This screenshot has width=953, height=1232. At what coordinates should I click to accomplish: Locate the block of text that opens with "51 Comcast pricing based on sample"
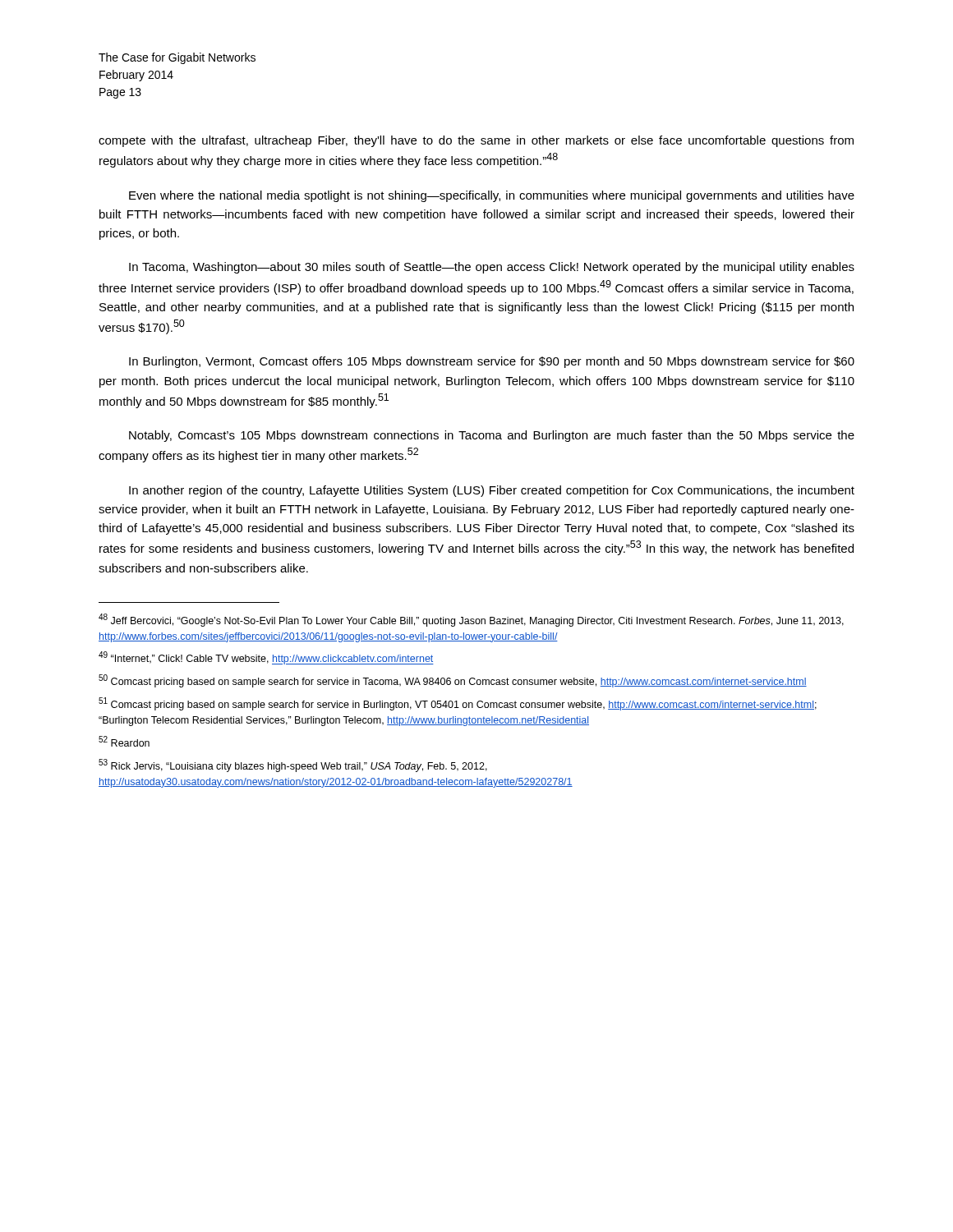point(458,711)
